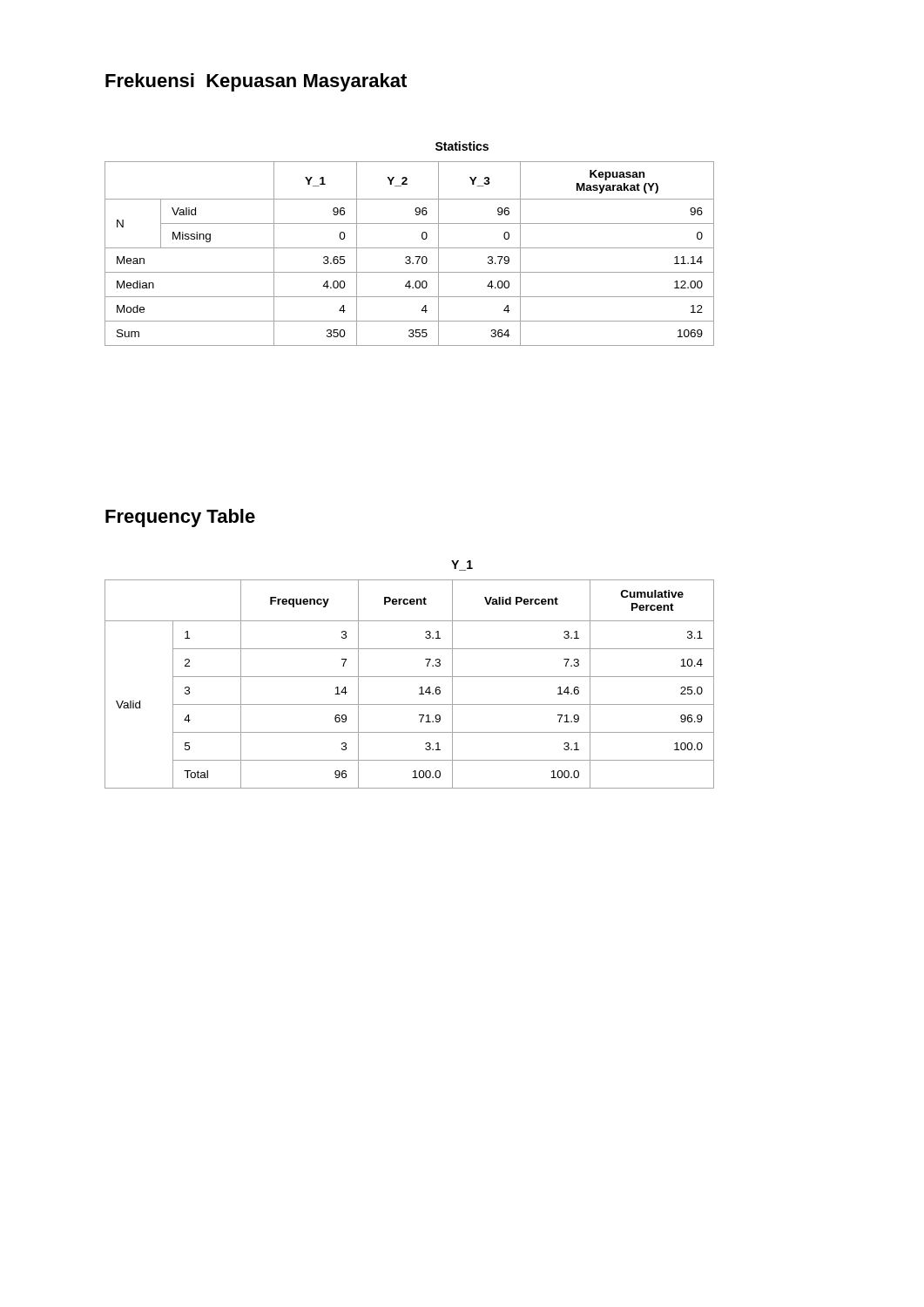
Task: Locate the text "Frekuensi Kepuasan Masyarakat"
Action: (256, 81)
